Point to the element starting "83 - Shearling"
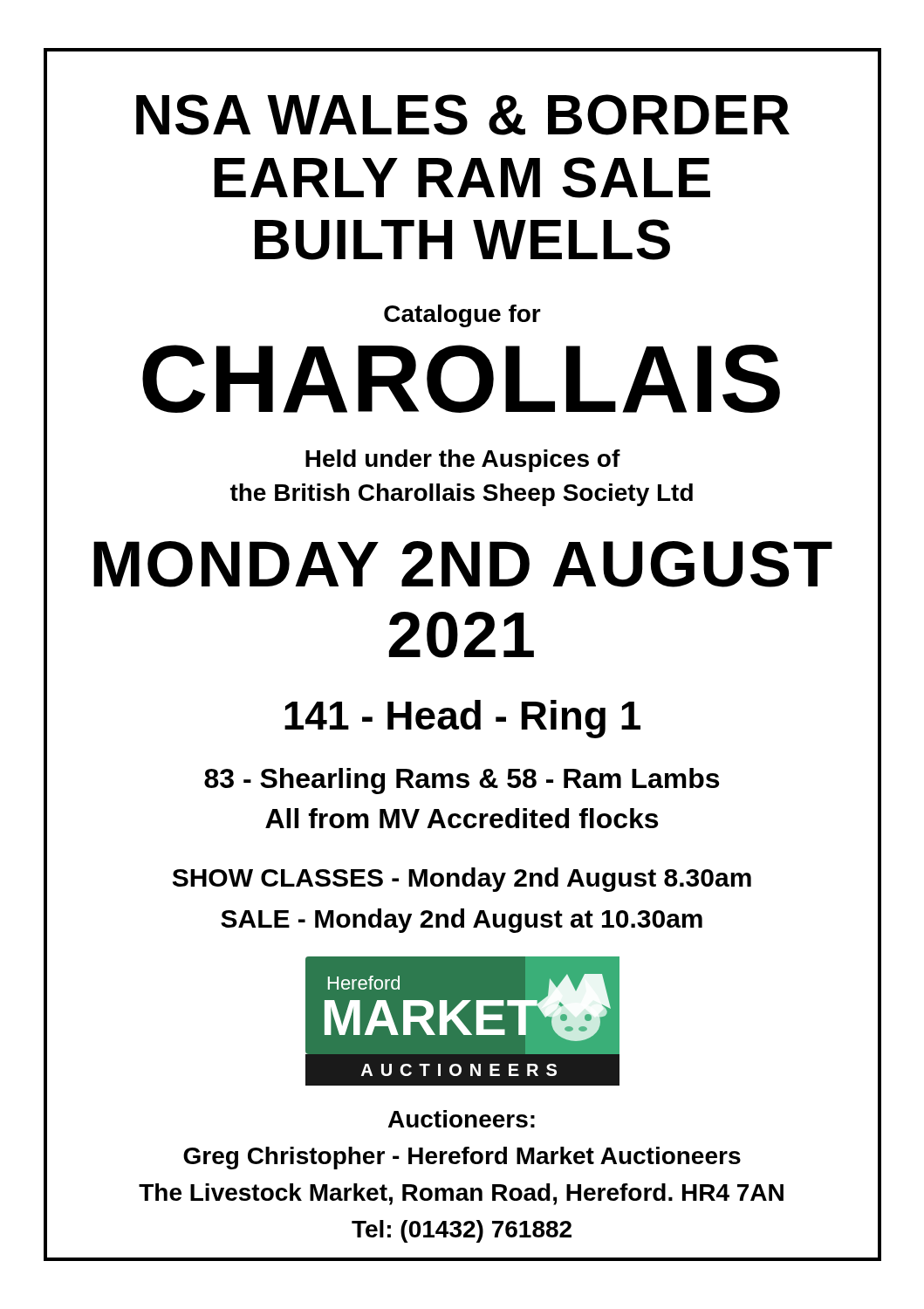924x1309 pixels. [x=462, y=799]
